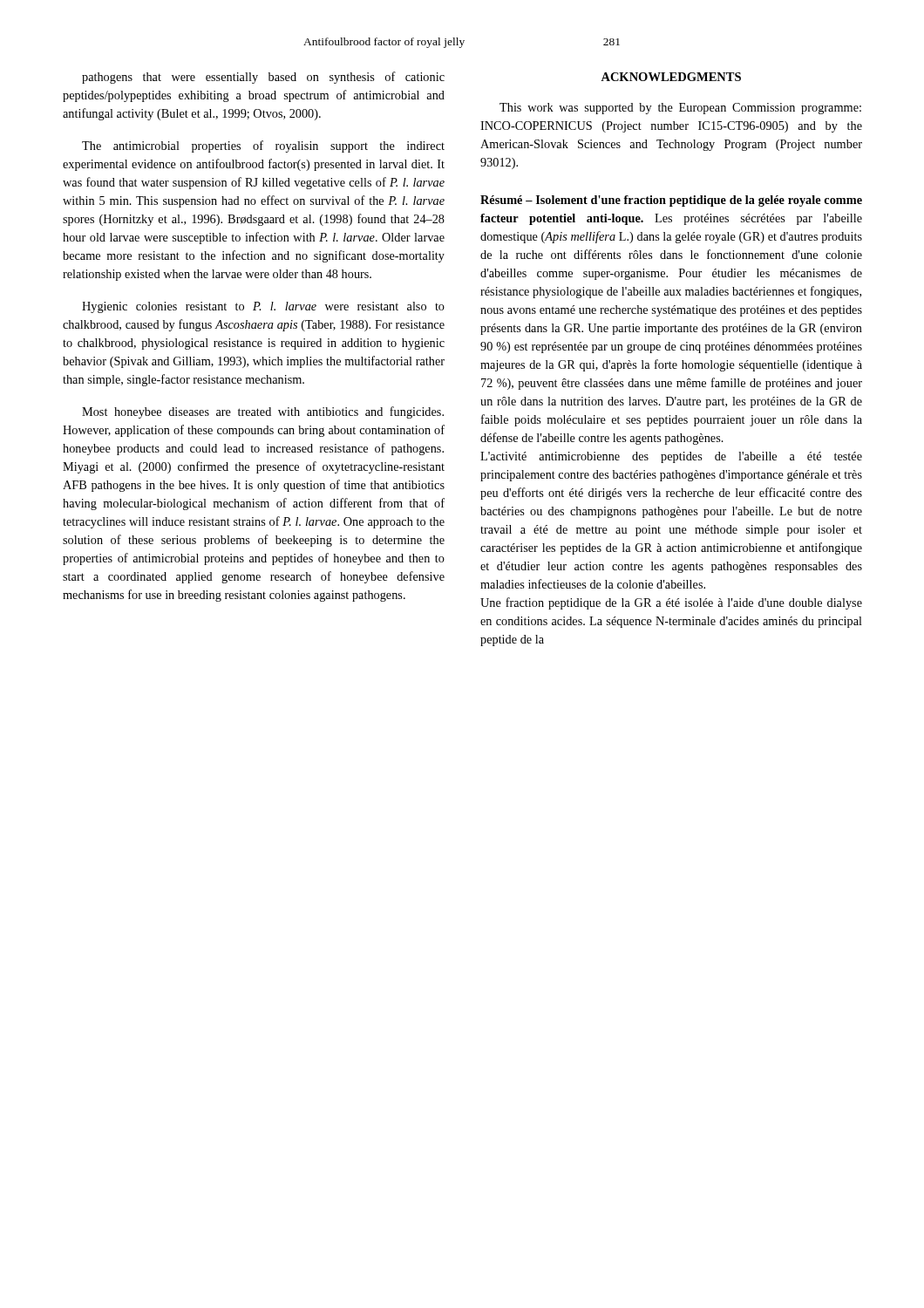
Task: Select the element starting "Hygienic colonies resistant to P. l. larvae"
Action: click(x=254, y=343)
